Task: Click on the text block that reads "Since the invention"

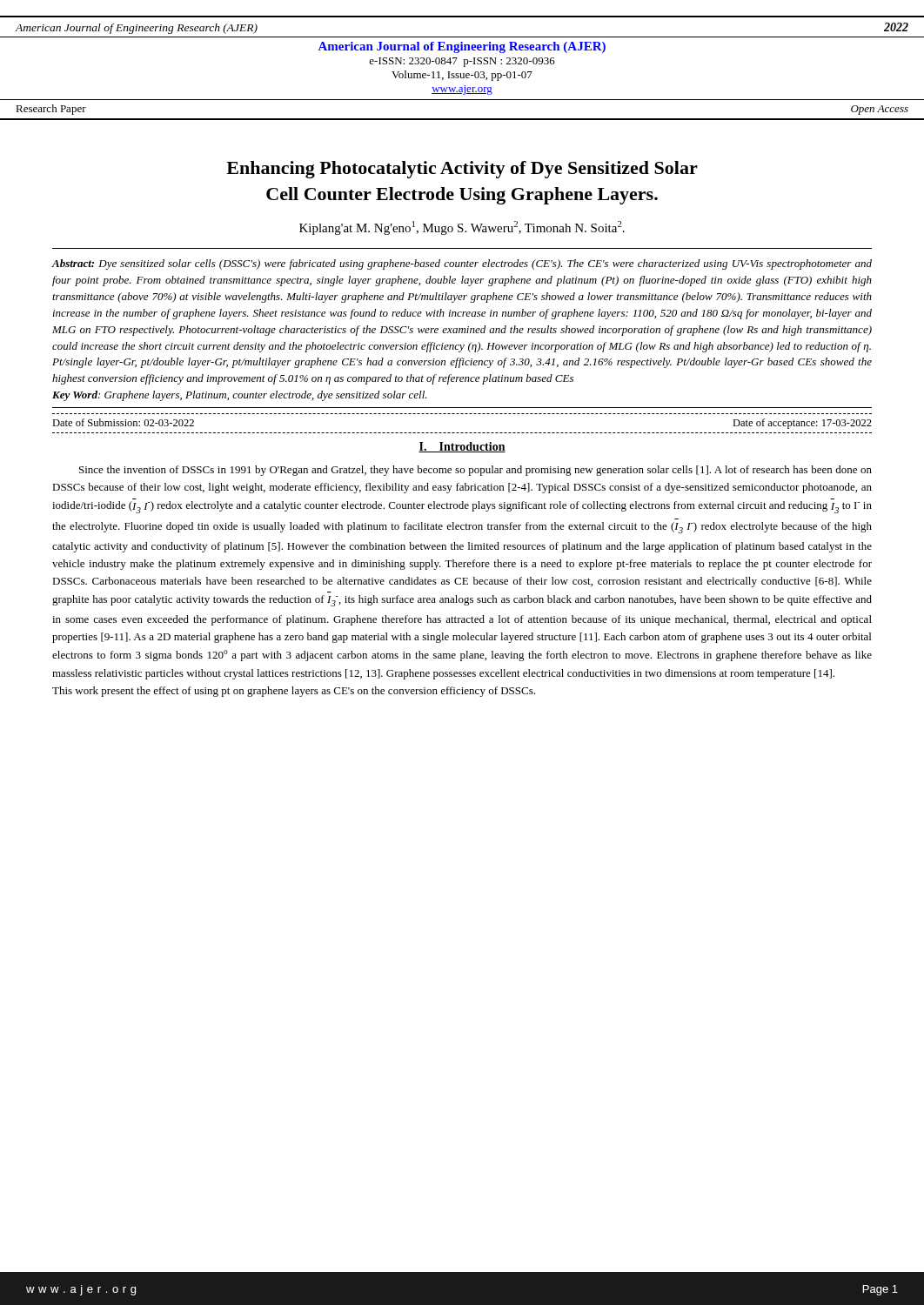Action: [462, 580]
